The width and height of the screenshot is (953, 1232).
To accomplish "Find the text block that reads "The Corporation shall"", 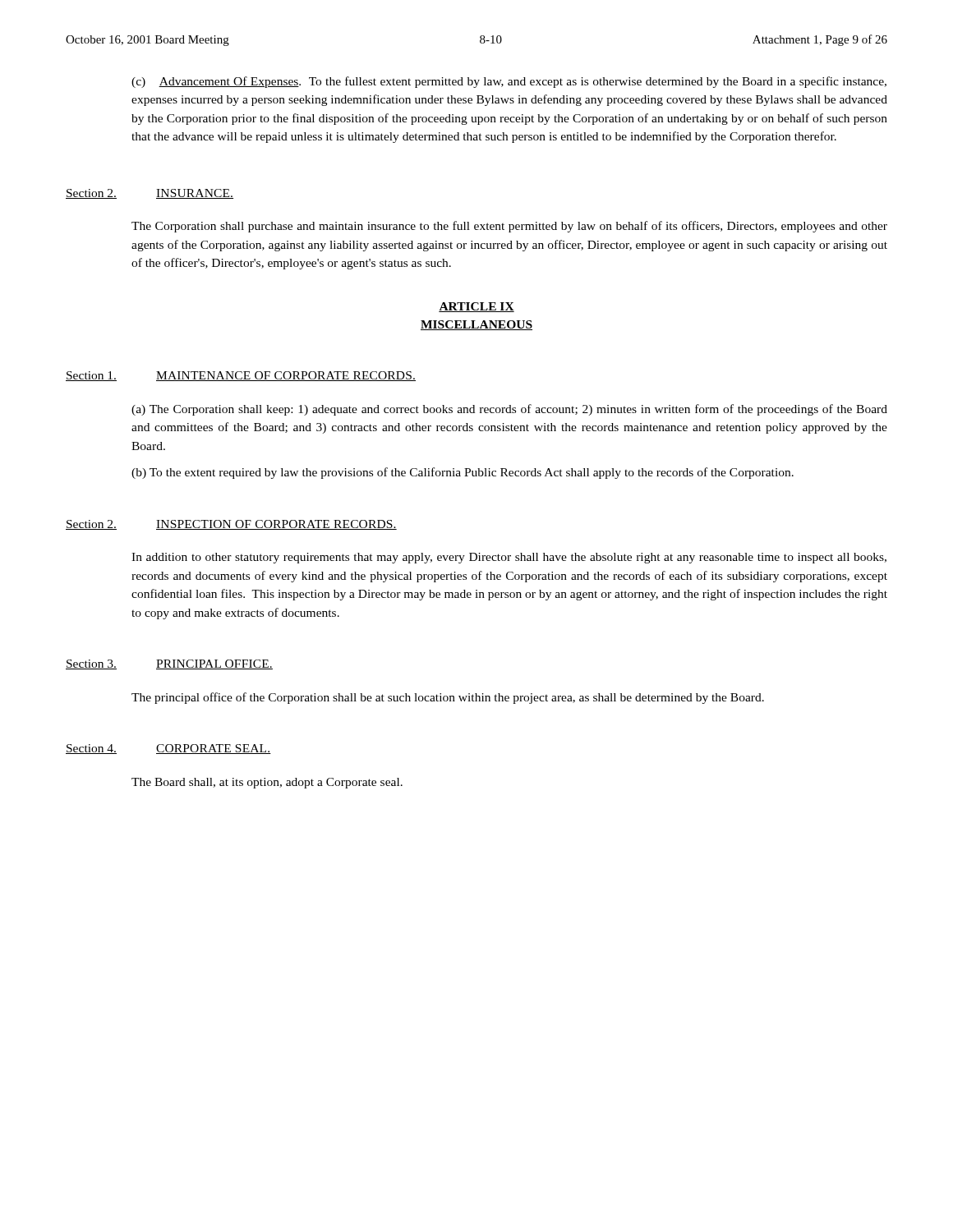I will coord(509,245).
